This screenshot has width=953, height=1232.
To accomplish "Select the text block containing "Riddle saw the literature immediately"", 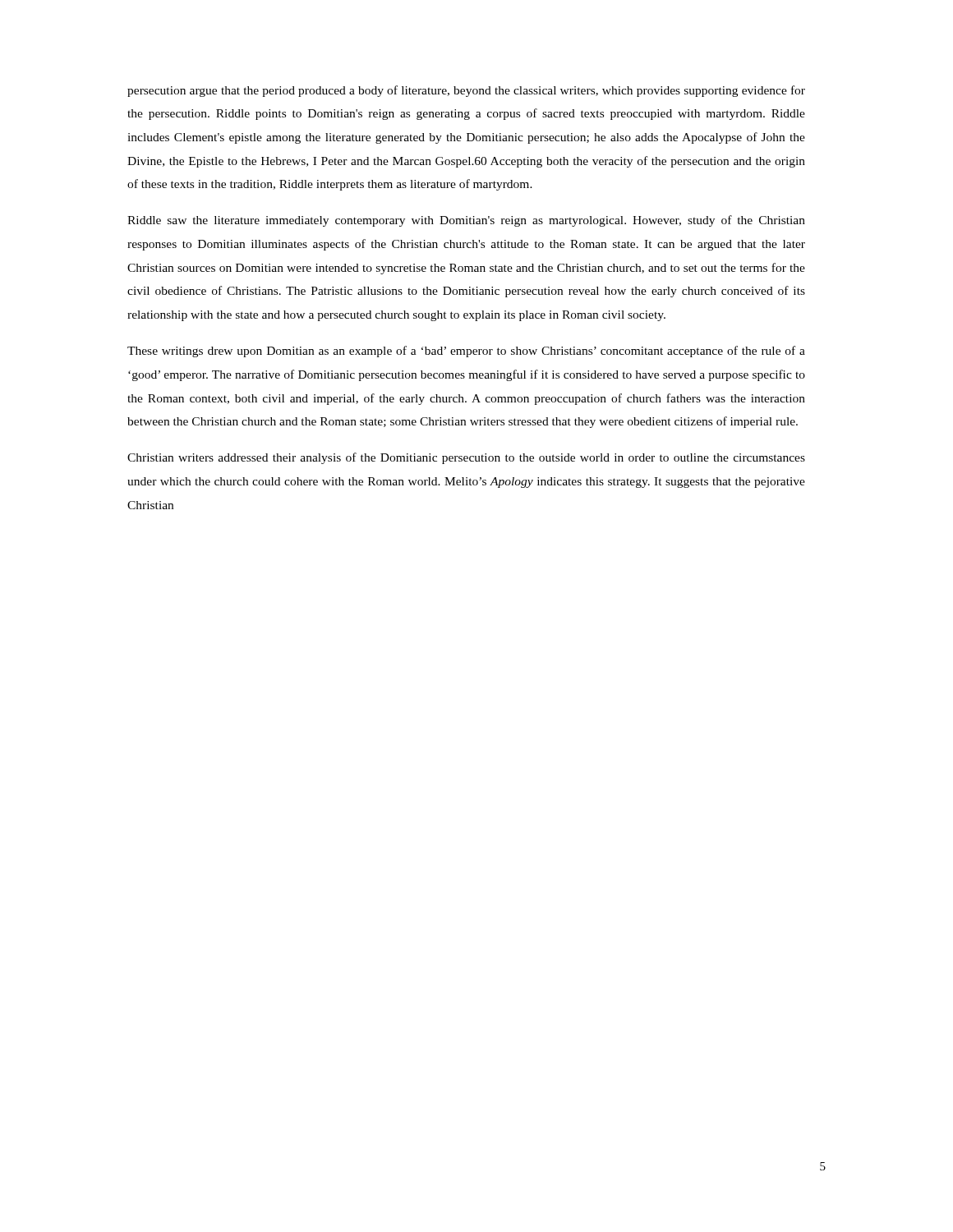I will [466, 268].
